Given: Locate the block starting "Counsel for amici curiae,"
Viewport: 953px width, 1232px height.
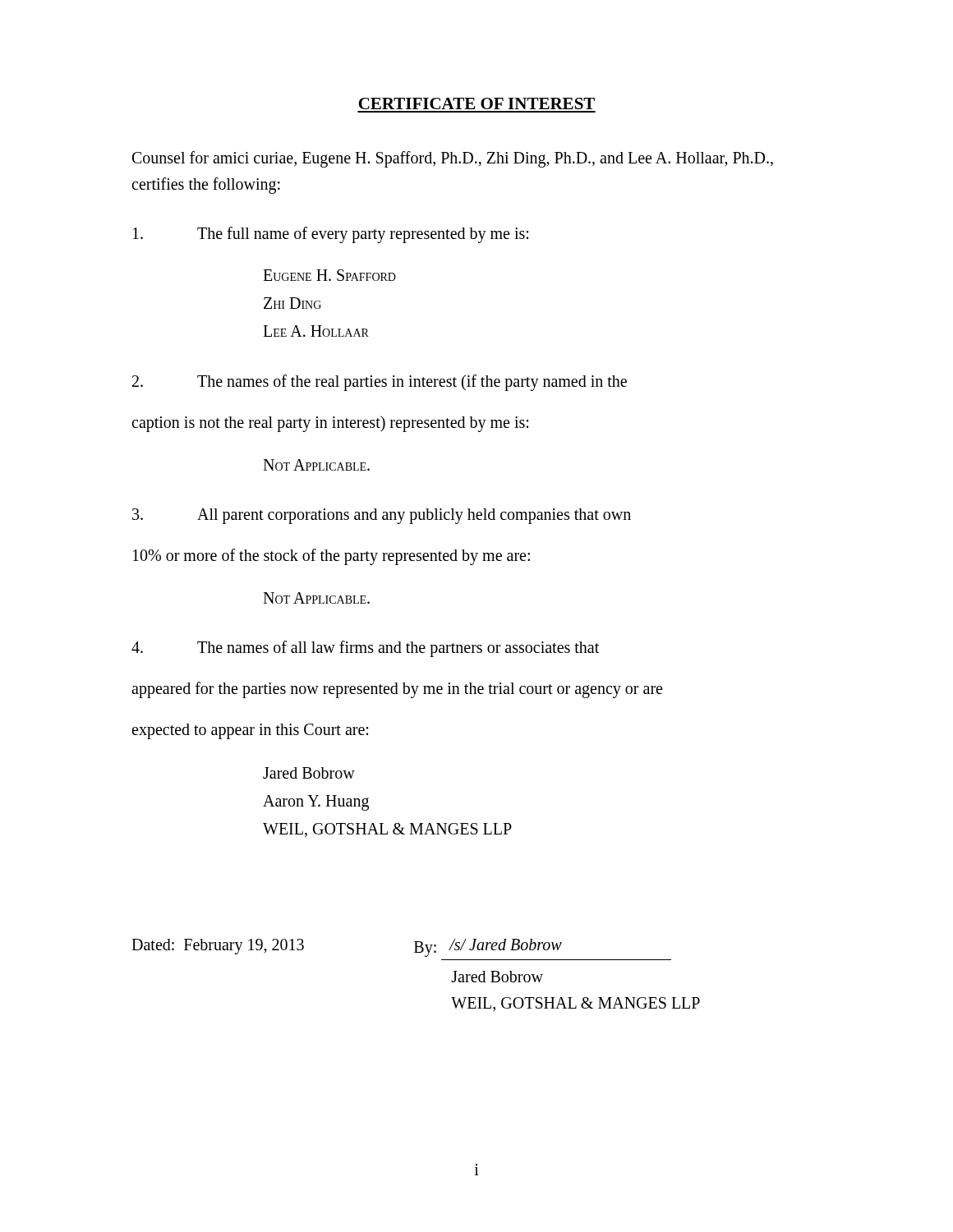Looking at the screenshot, I should click(x=453, y=171).
